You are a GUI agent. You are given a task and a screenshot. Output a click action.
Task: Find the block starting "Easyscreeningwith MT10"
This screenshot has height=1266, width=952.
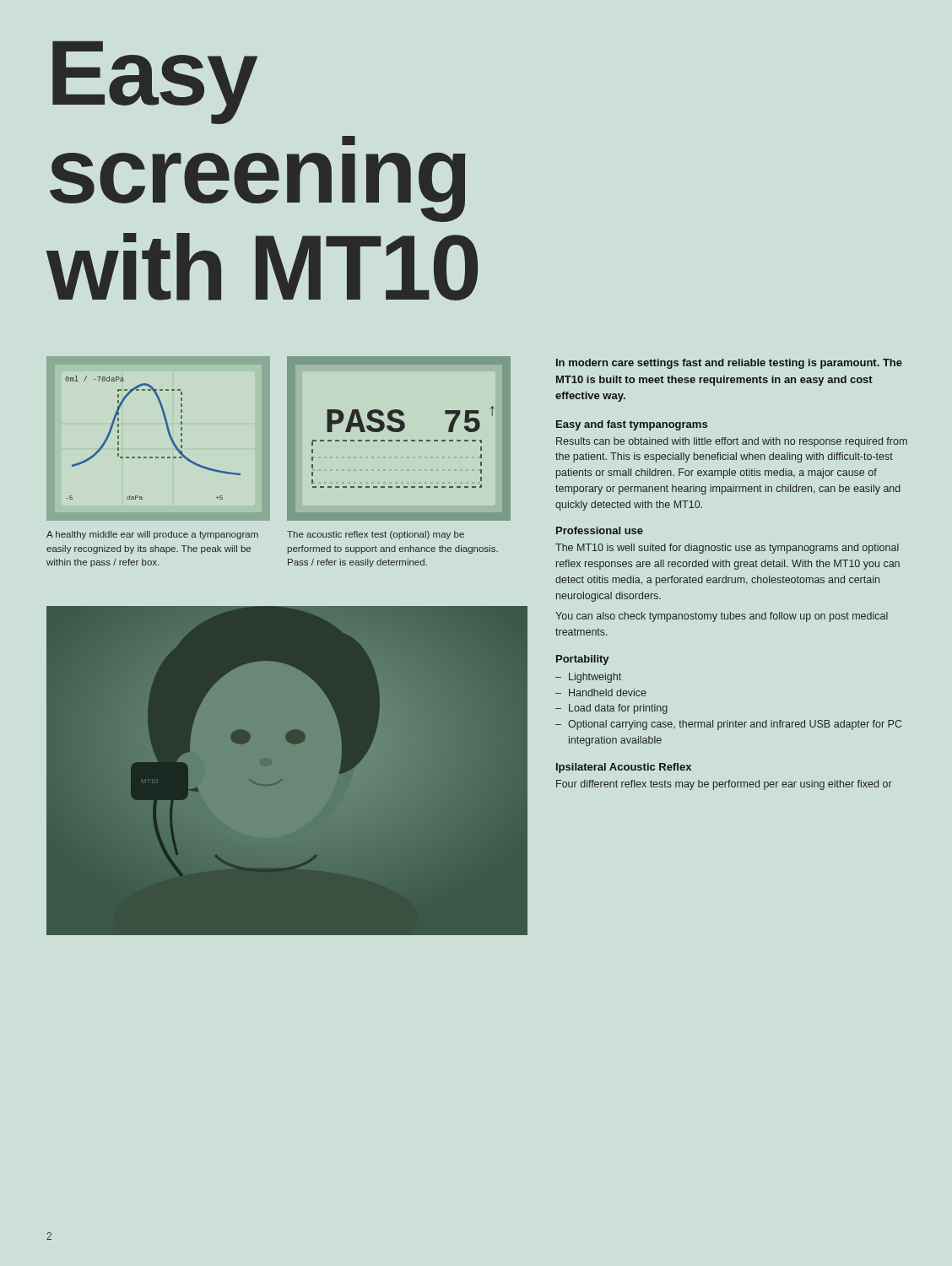point(291,170)
